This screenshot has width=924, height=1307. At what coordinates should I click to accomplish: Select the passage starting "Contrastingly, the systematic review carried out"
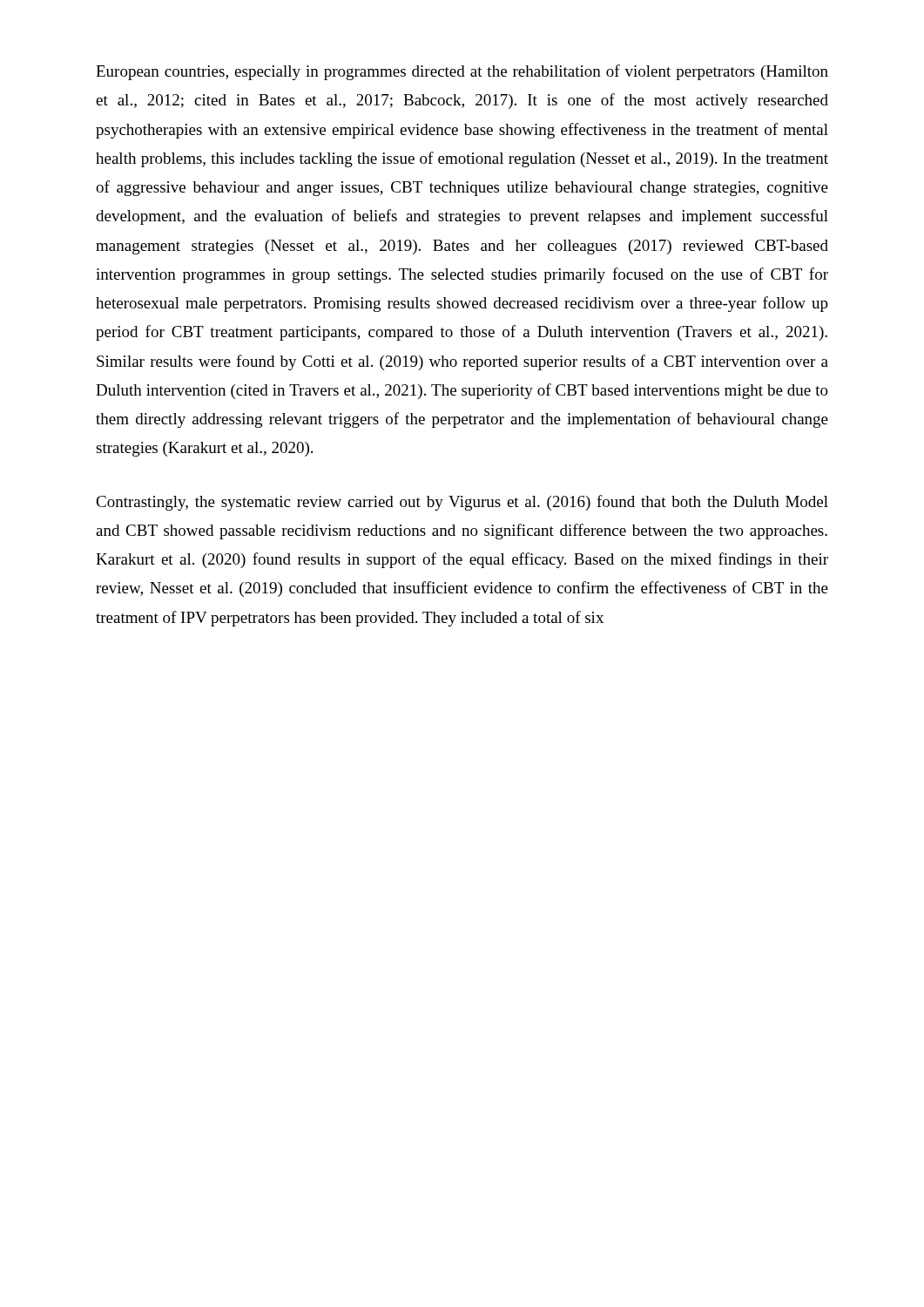[462, 559]
